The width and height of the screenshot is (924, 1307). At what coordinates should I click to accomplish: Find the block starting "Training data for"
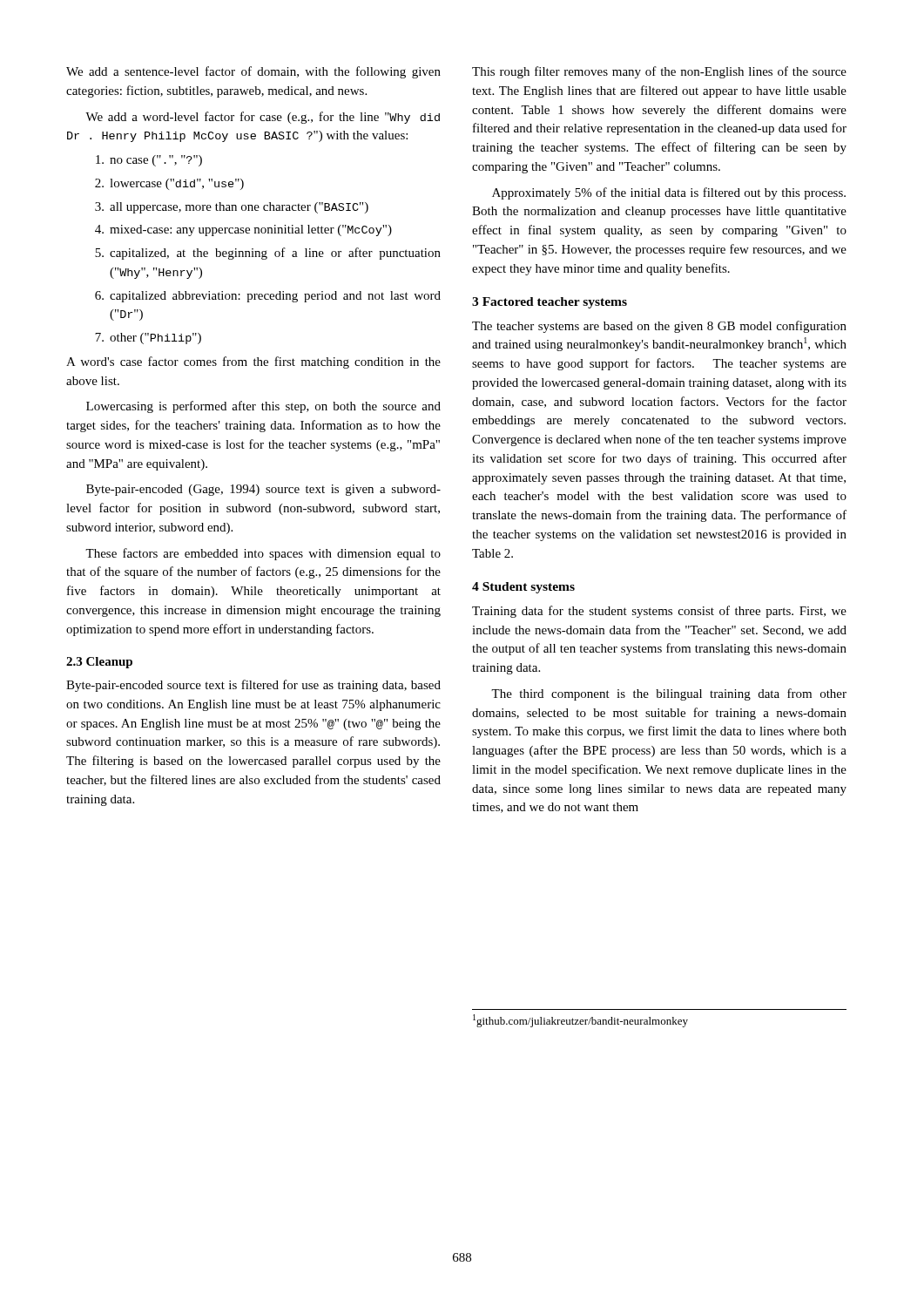coord(659,640)
